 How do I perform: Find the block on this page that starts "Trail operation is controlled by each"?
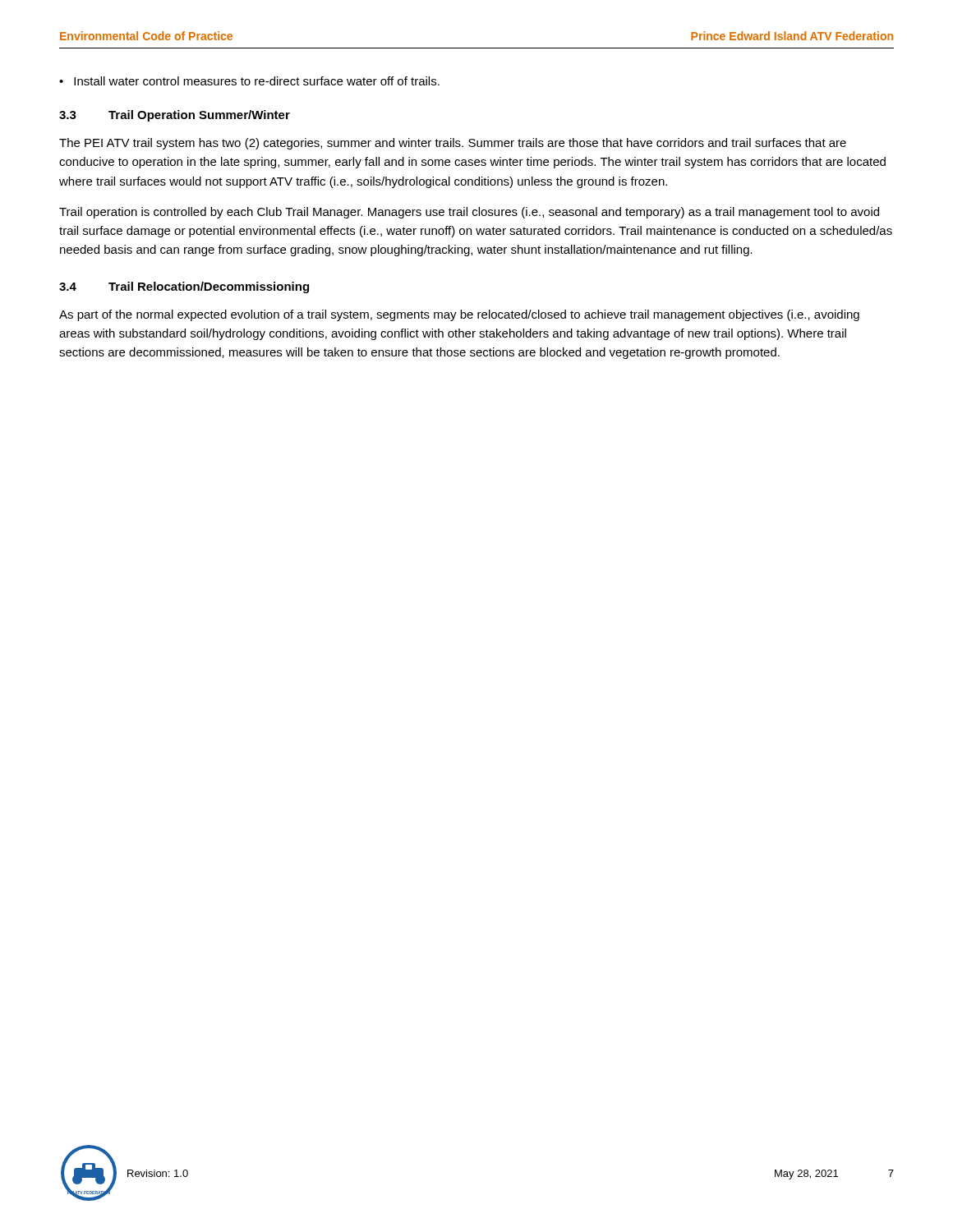point(476,230)
